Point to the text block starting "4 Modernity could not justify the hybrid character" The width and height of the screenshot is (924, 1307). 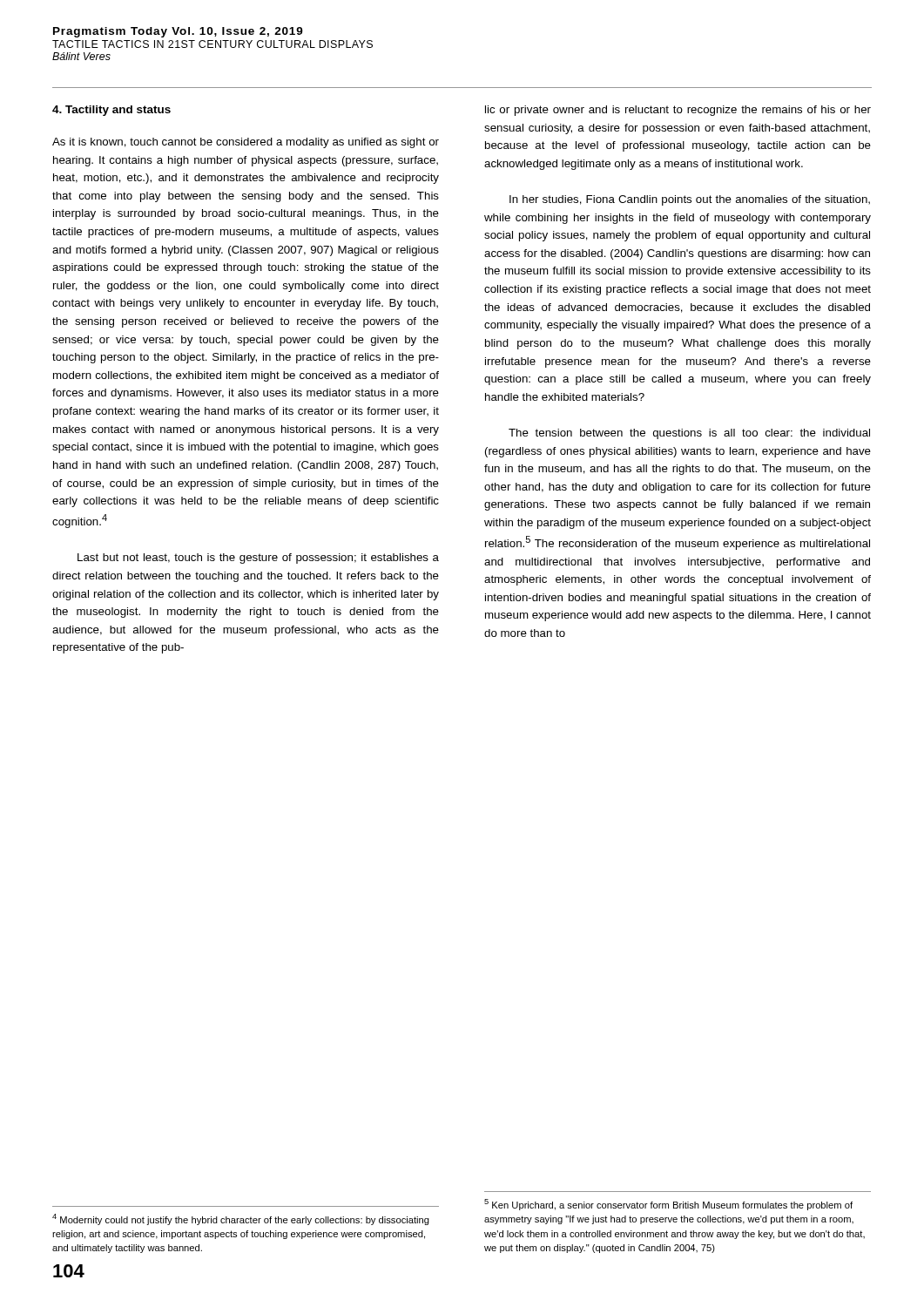241,1232
